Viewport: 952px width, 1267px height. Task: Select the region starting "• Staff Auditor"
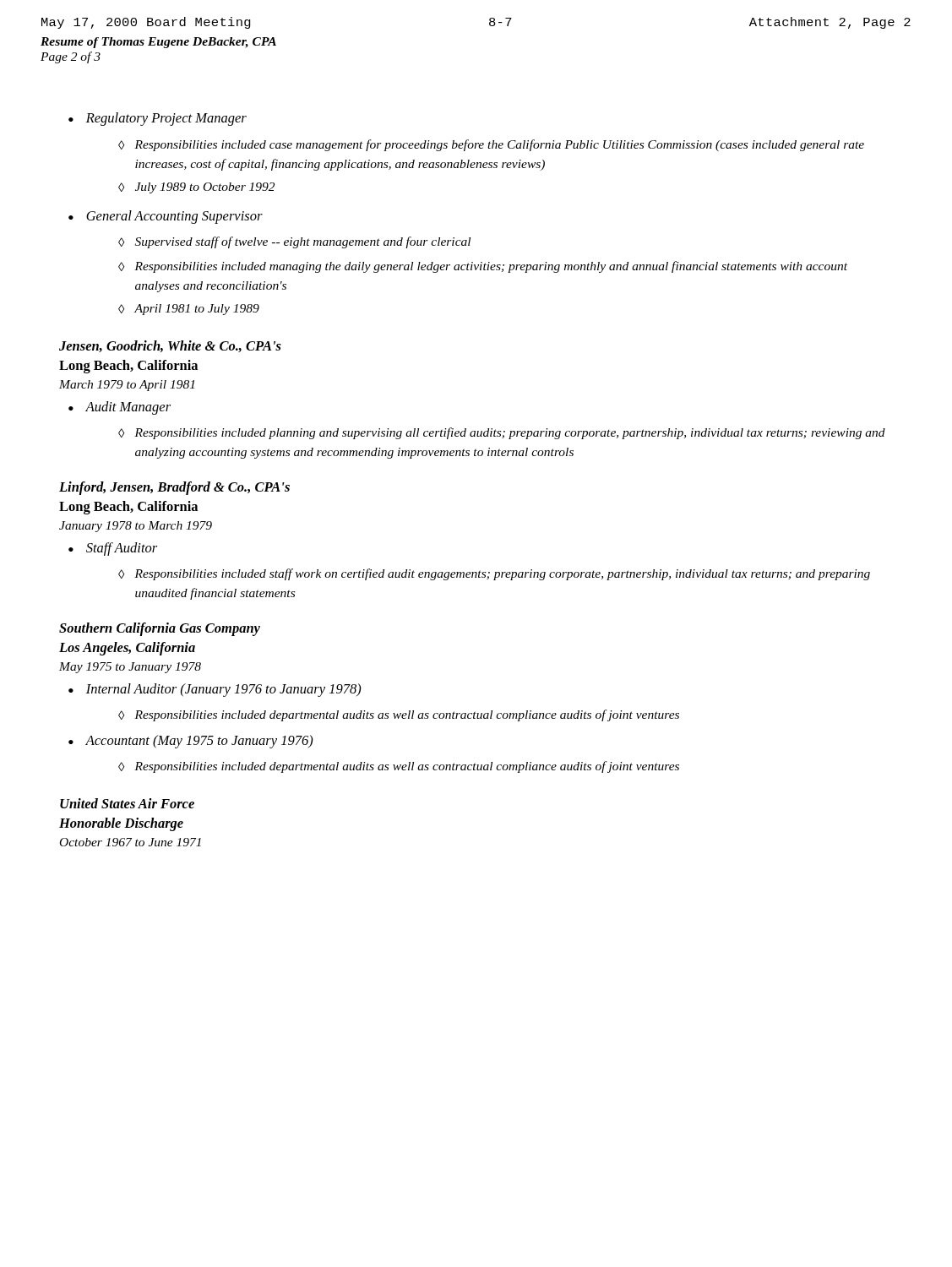point(112,550)
